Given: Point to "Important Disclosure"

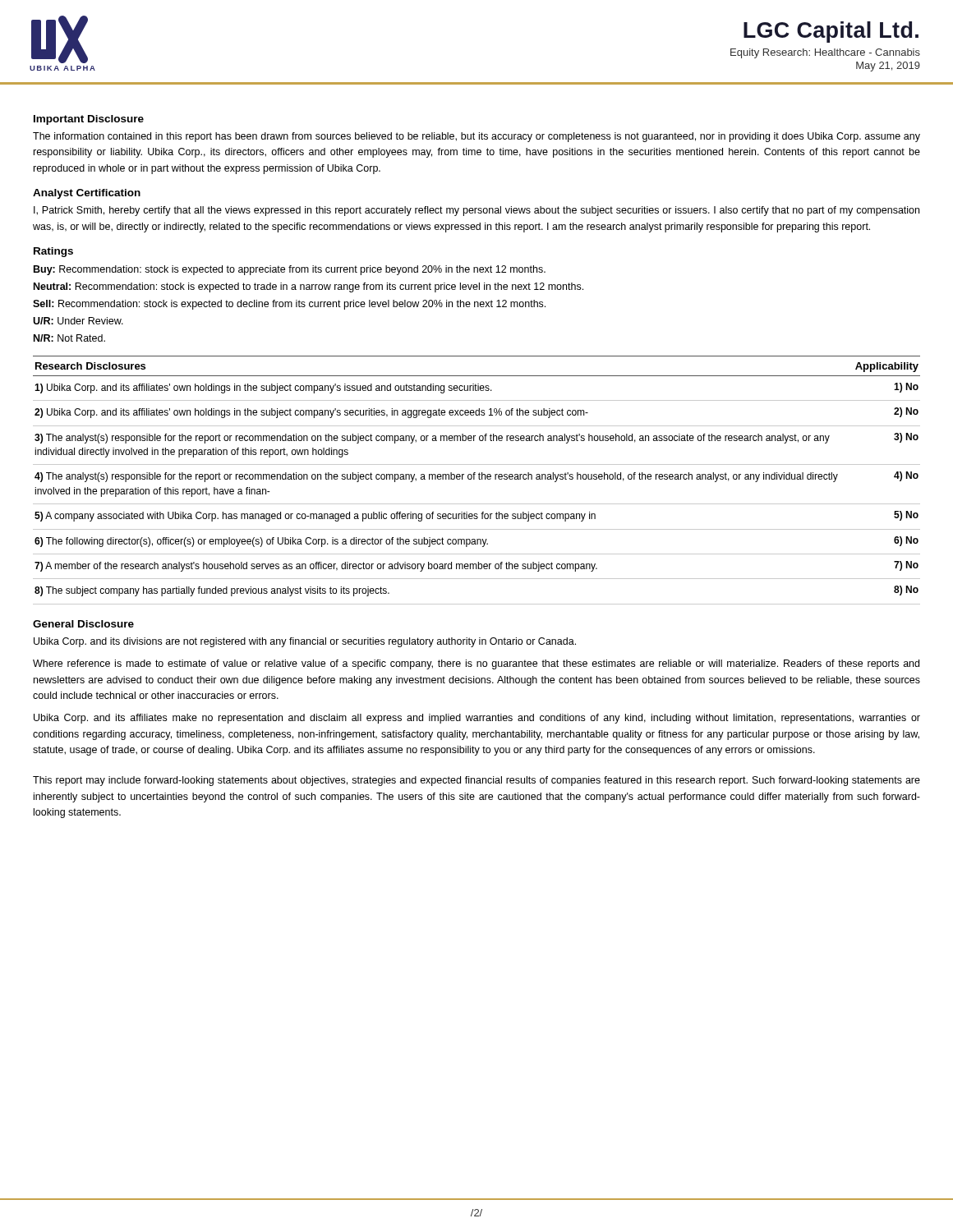Looking at the screenshot, I should [88, 119].
